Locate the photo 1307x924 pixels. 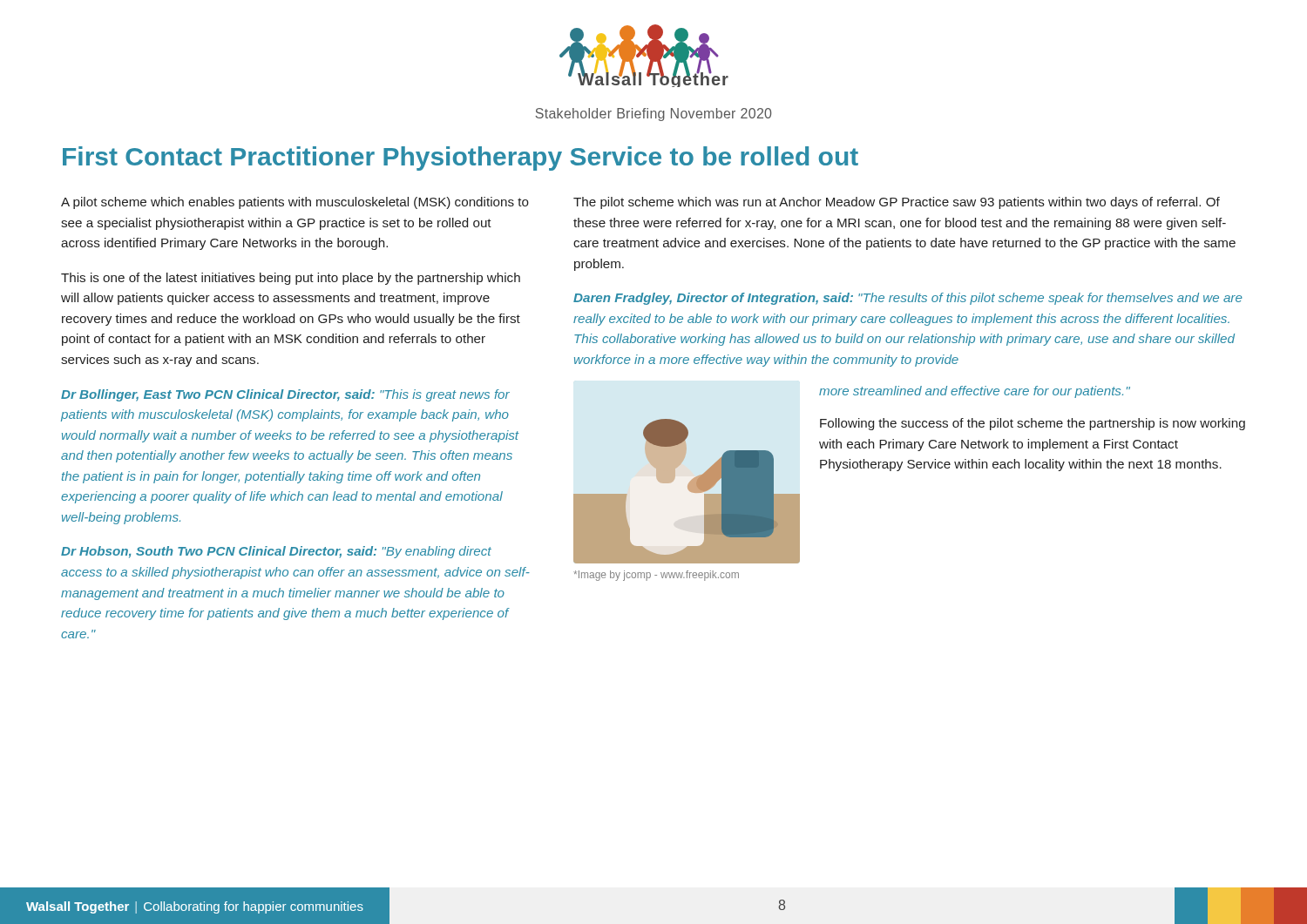click(687, 472)
